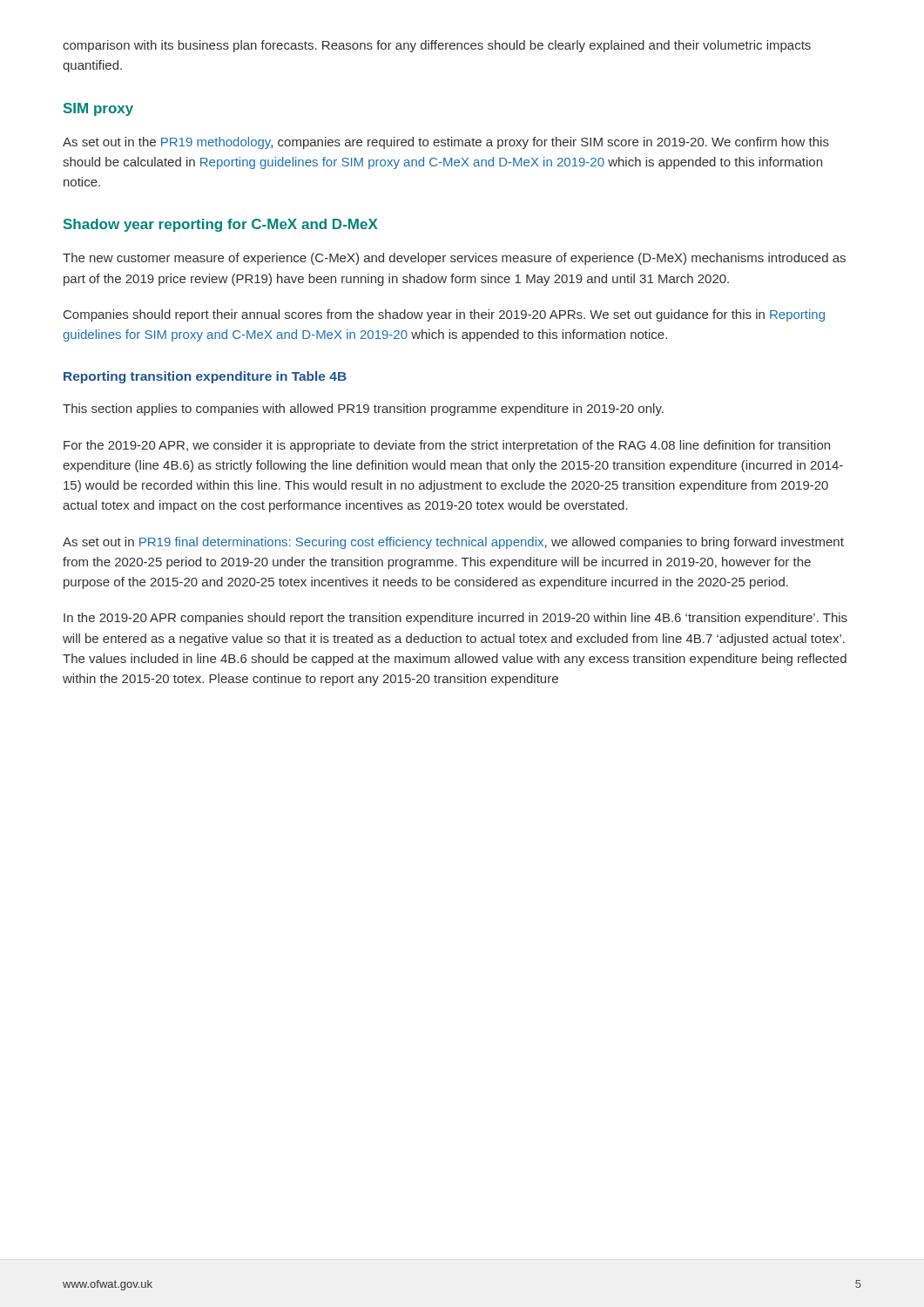The width and height of the screenshot is (924, 1307).
Task: Navigate to the element starting "In the 2019-20 APR companies"
Action: pos(455,648)
